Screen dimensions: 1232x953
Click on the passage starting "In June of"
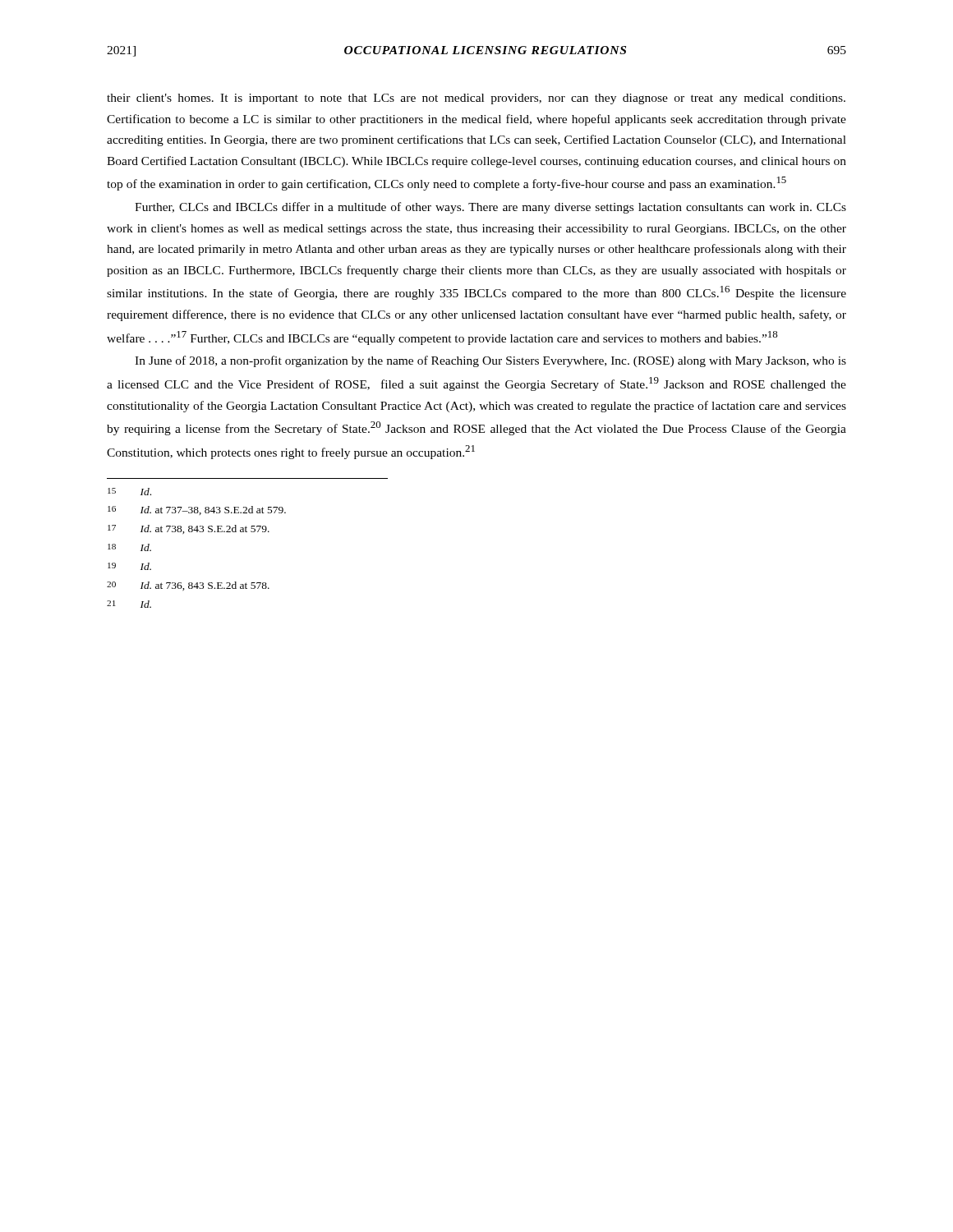(476, 406)
